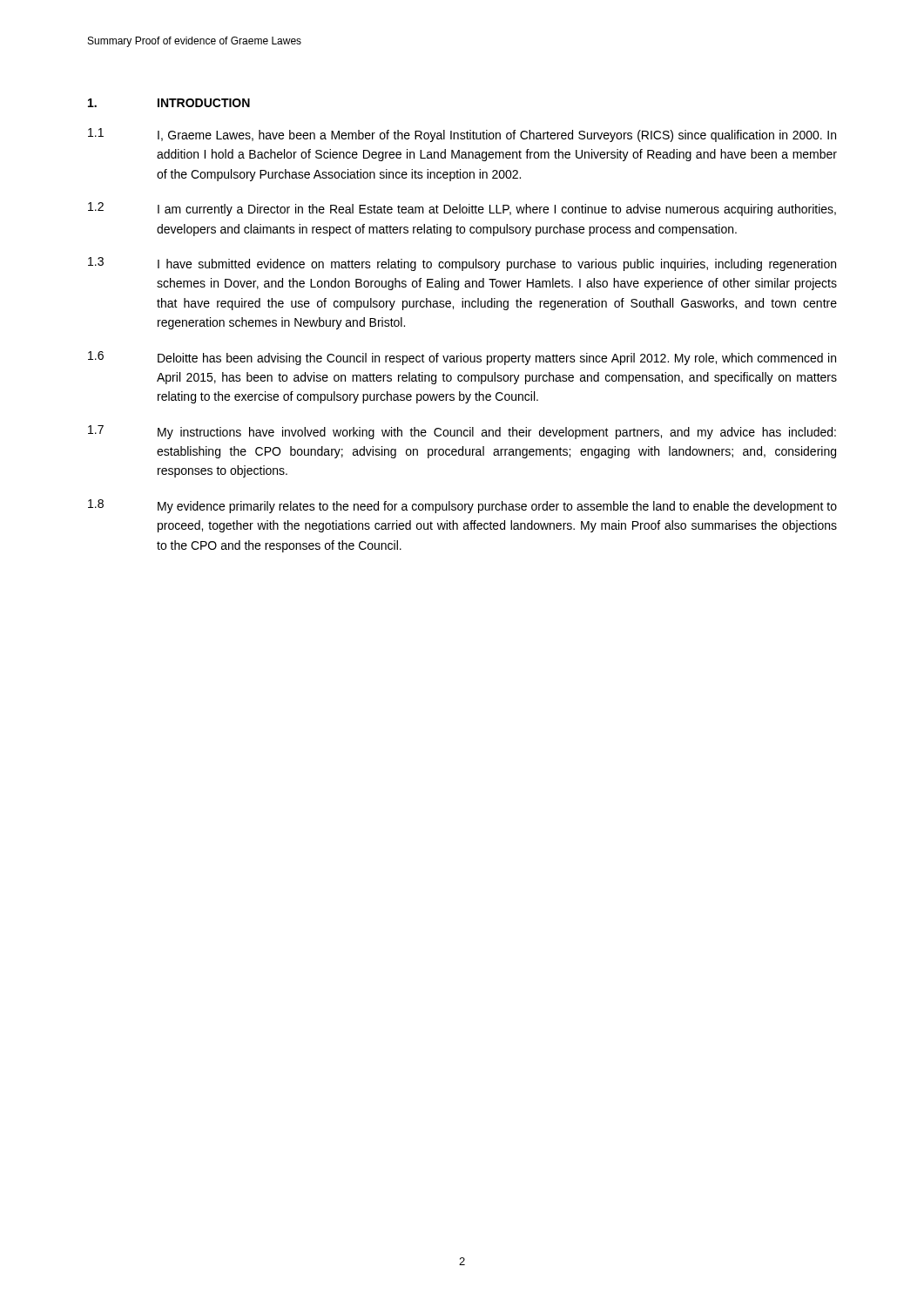Find "1. INTRODUCTION" on this page

pos(169,103)
